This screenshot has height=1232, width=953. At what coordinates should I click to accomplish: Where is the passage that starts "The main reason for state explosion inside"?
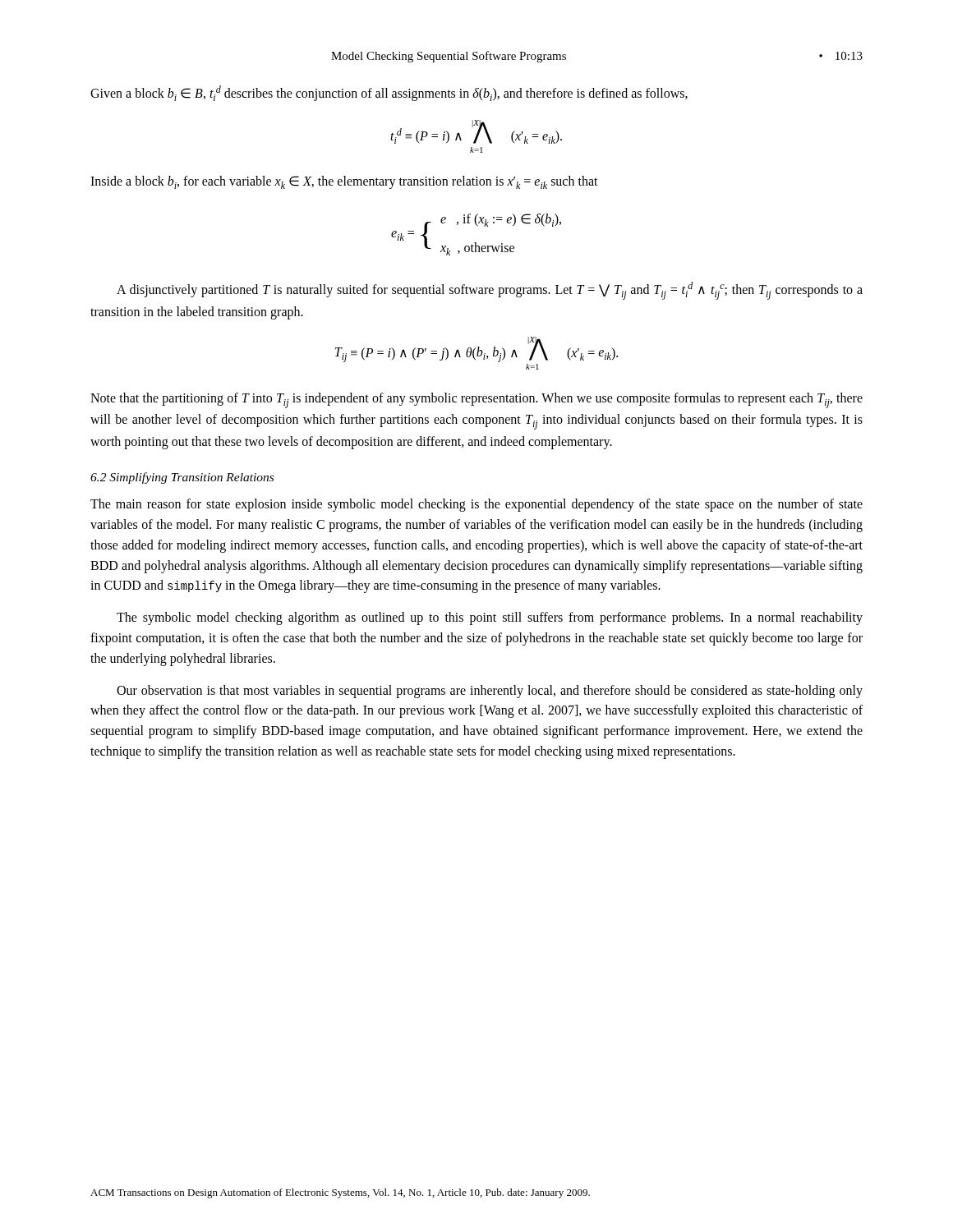pyautogui.click(x=476, y=545)
